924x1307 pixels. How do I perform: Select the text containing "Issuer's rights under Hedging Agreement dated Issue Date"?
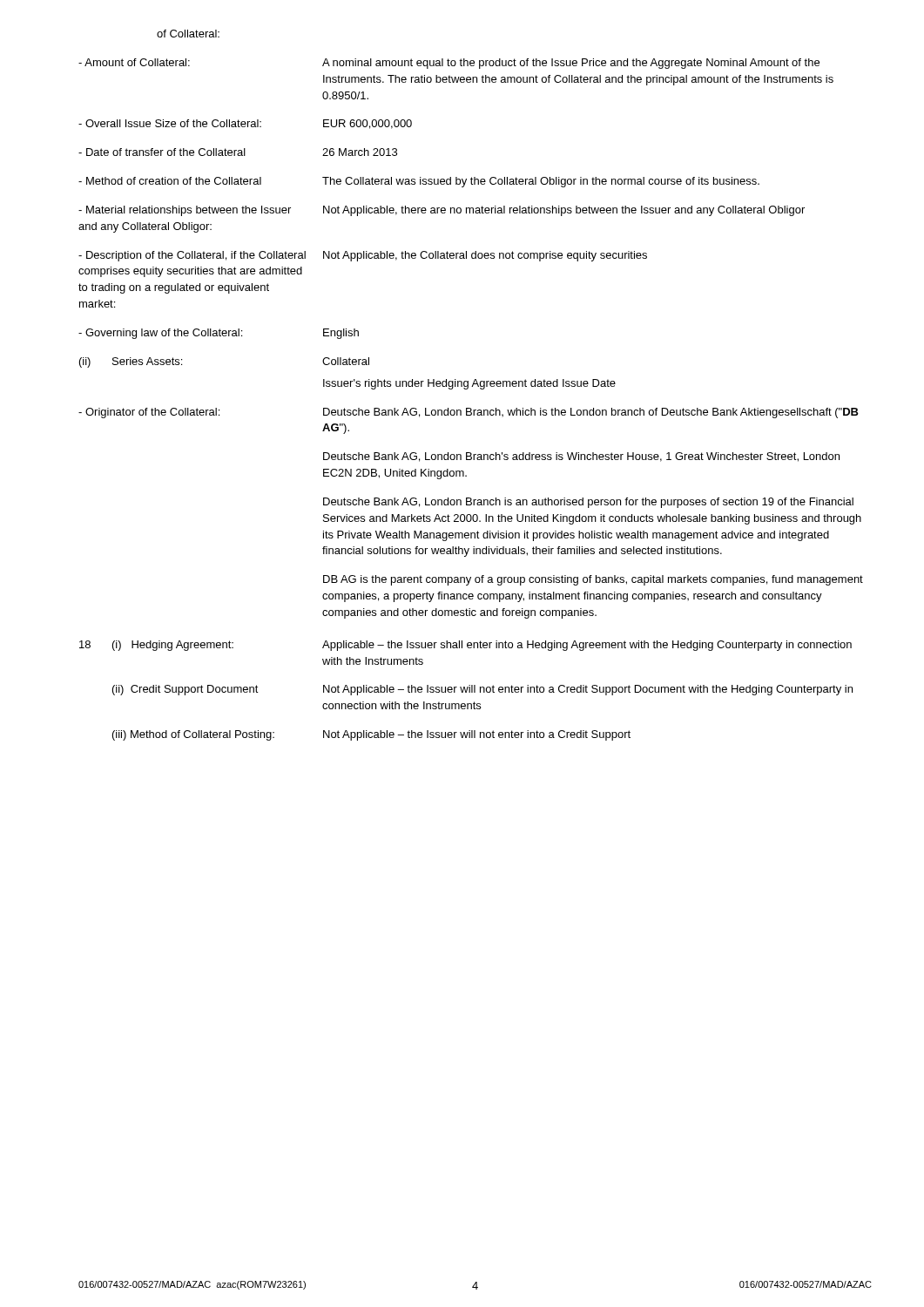coord(475,383)
